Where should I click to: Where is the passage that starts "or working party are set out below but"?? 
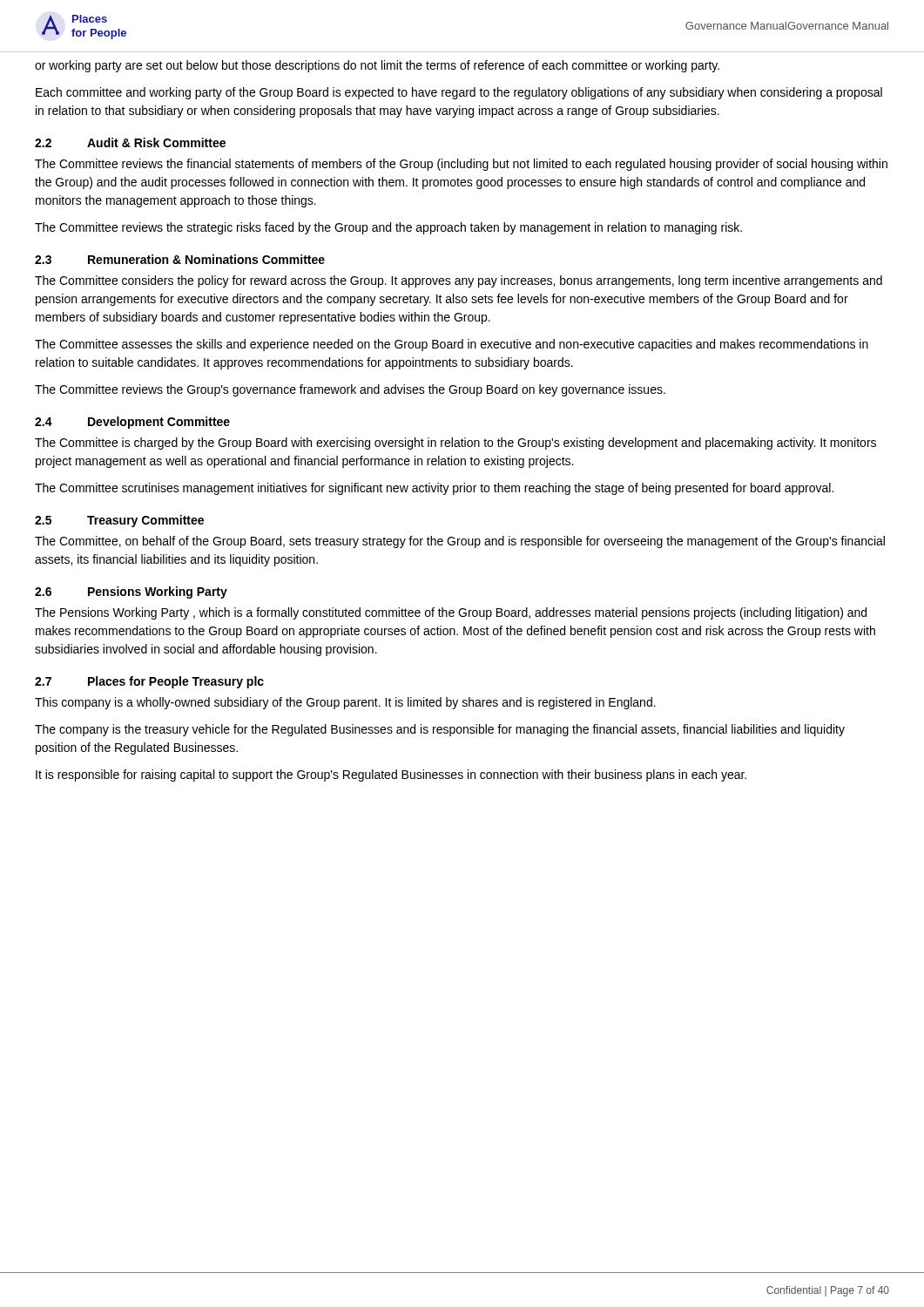coord(462,66)
